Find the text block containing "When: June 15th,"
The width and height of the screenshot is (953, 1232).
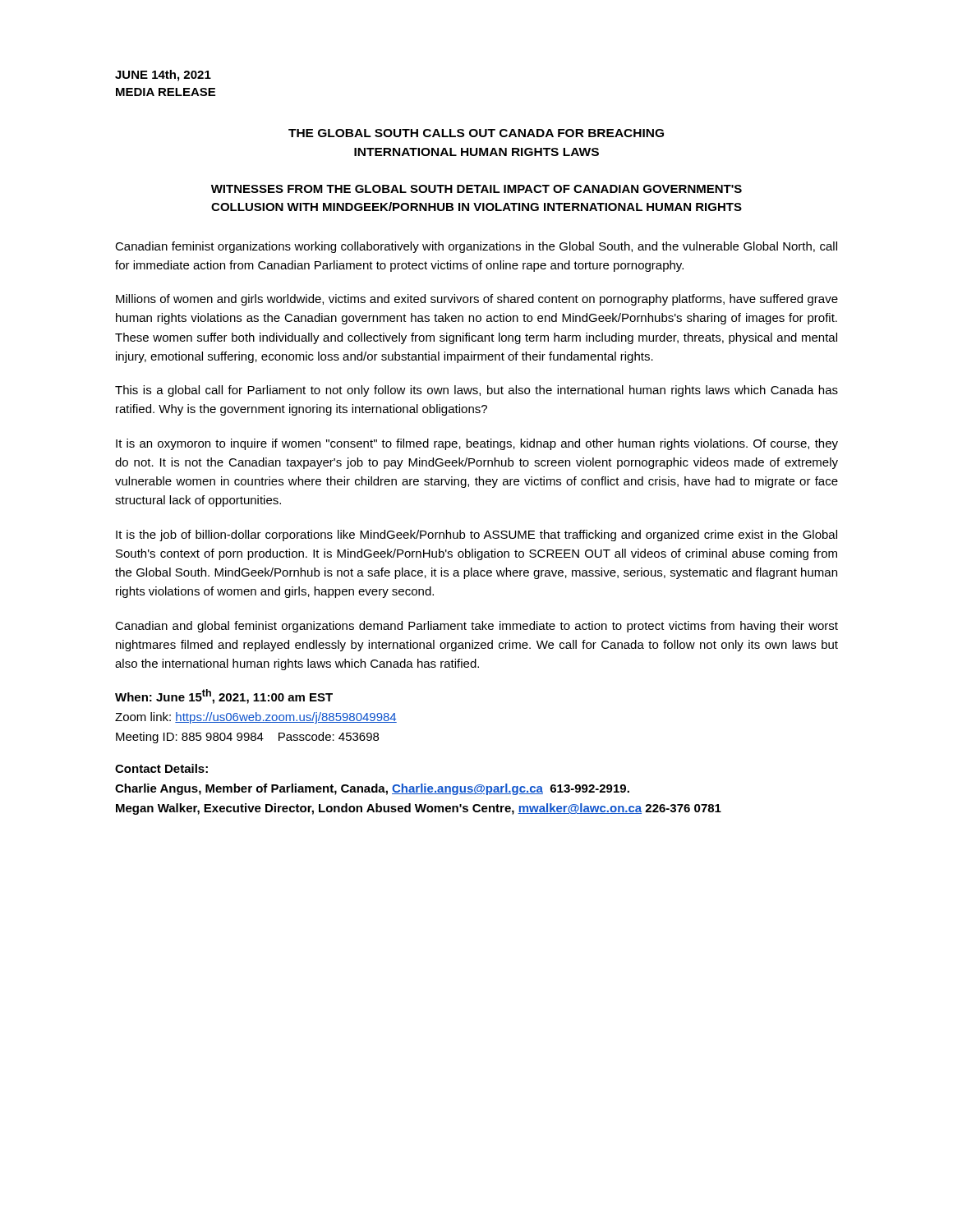[x=224, y=696]
